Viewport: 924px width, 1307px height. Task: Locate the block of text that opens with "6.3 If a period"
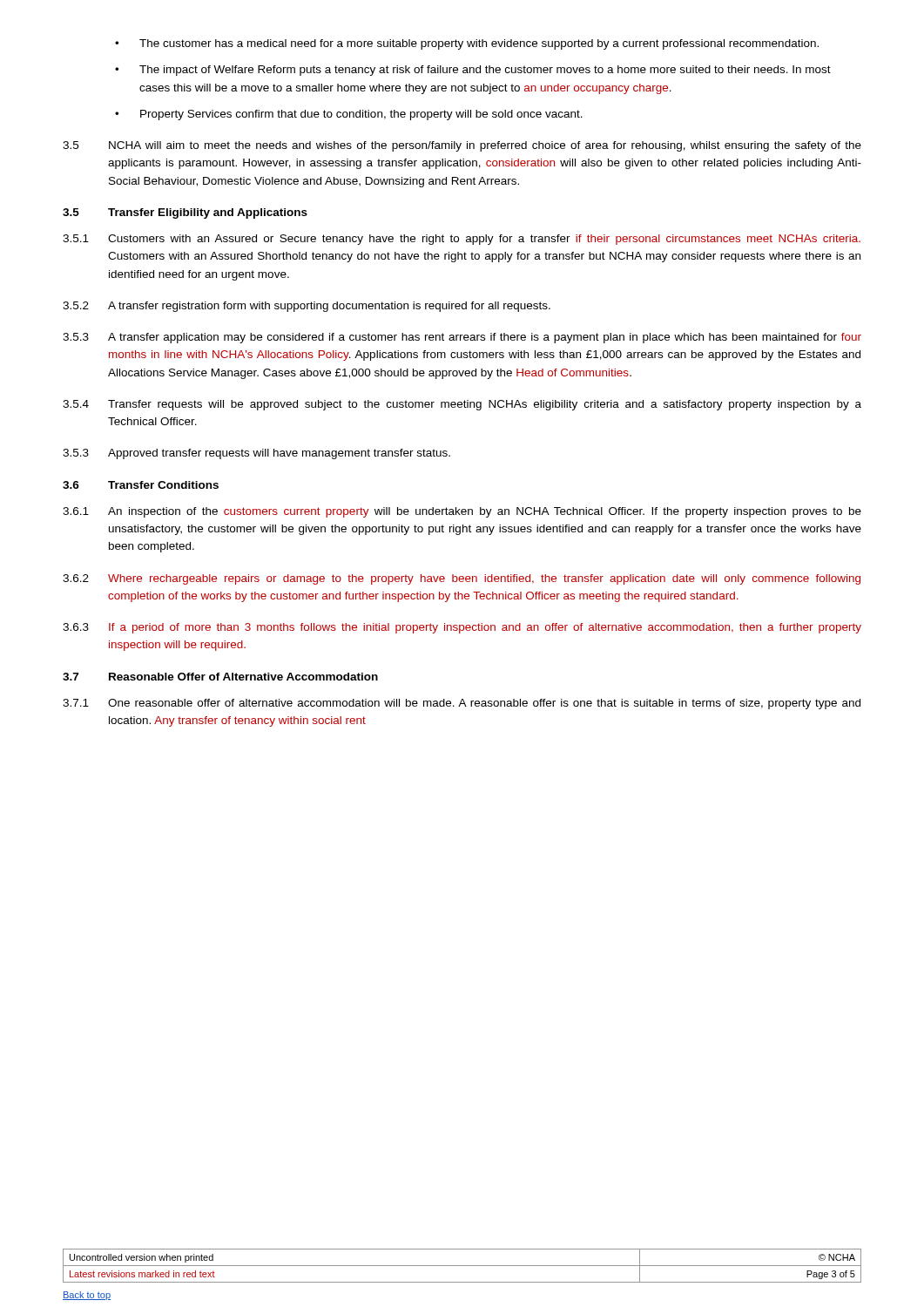[462, 636]
